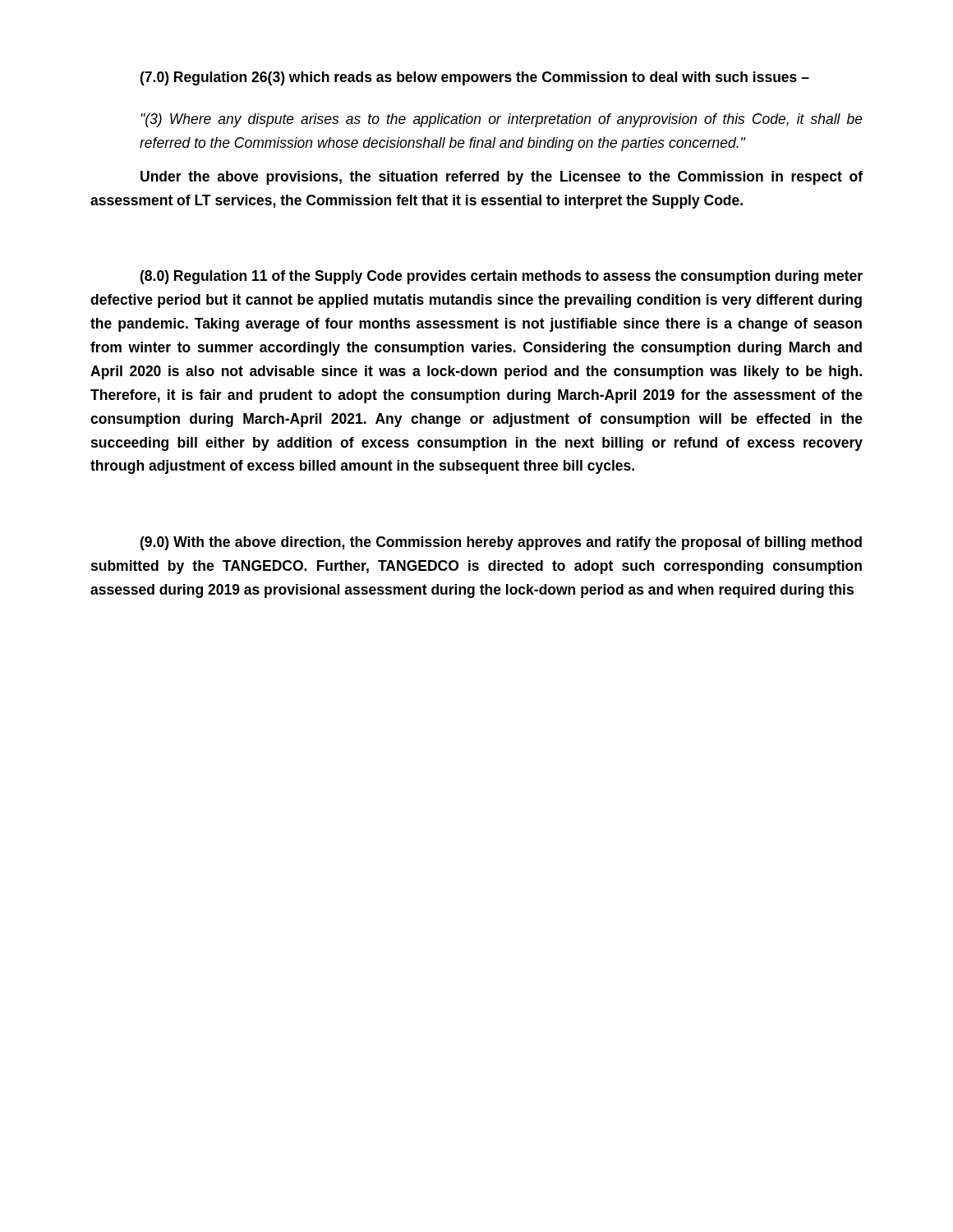Viewport: 953px width, 1232px height.
Task: Find the block on this page that starts "Under the above provisions,"
Action: (476, 188)
